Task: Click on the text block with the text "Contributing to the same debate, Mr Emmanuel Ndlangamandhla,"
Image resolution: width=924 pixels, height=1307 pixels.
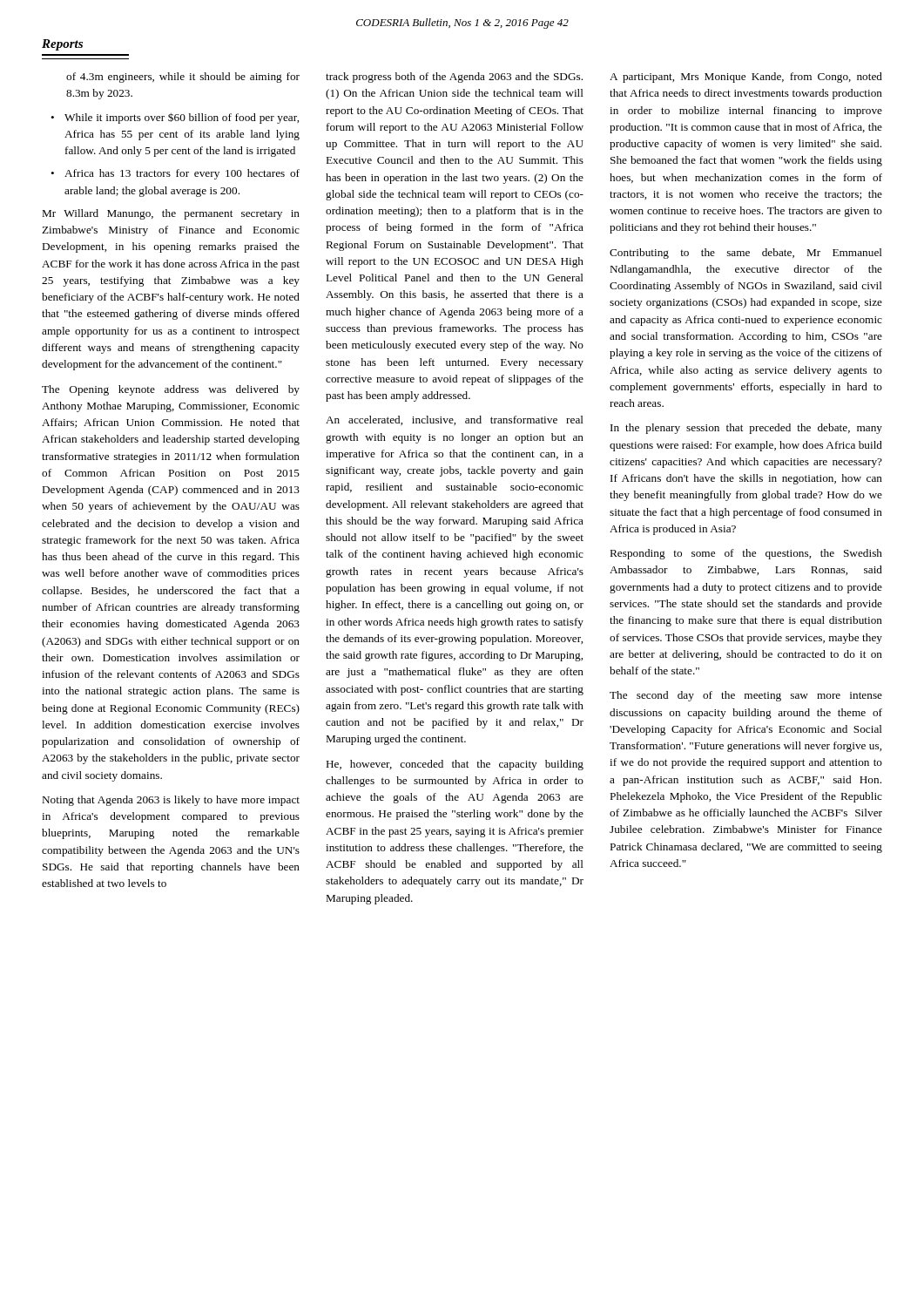Action: pyautogui.click(x=746, y=328)
